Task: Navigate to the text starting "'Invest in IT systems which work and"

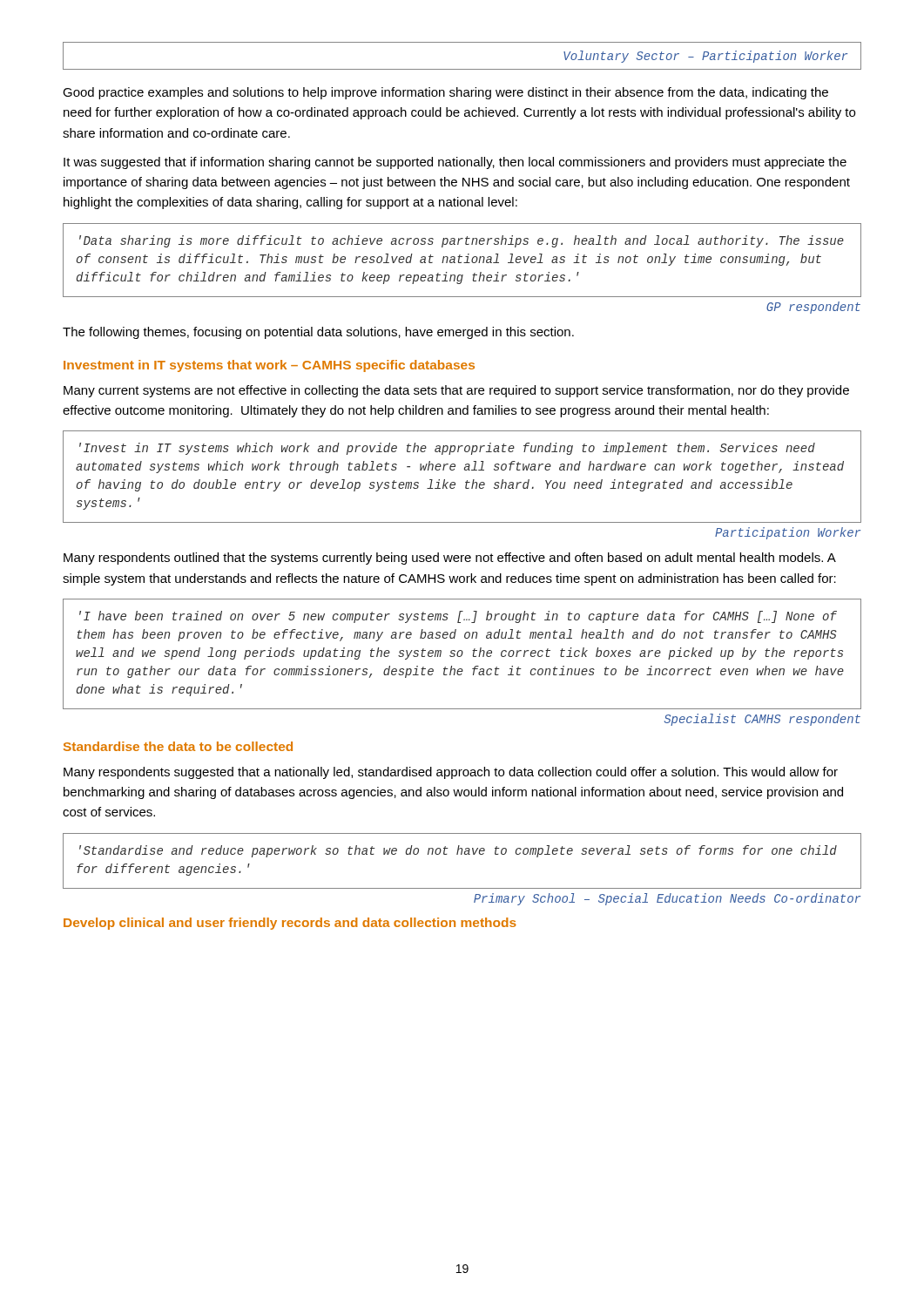Action: [462, 477]
